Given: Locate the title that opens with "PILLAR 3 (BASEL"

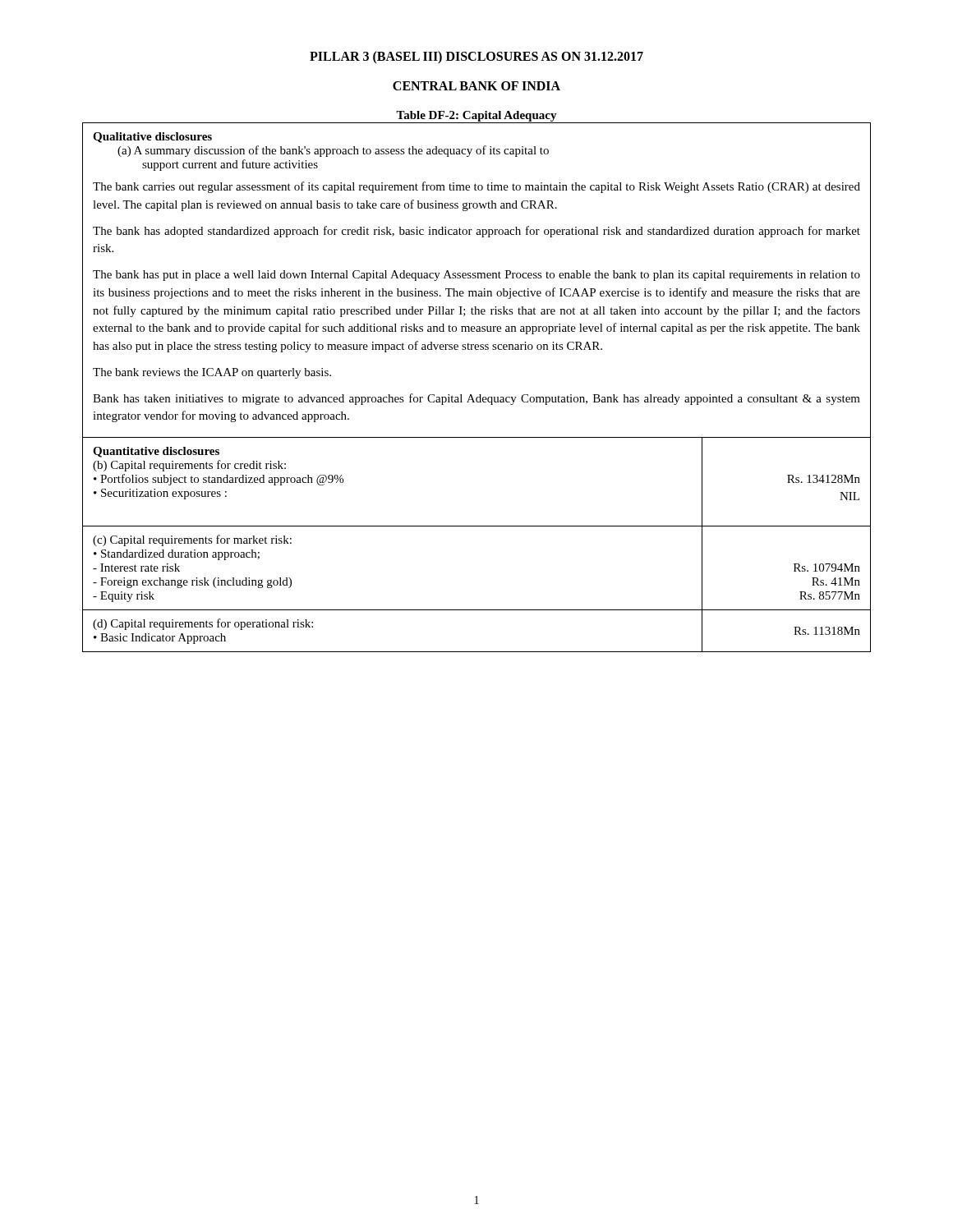Looking at the screenshot, I should pyautogui.click(x=476, y=56).
